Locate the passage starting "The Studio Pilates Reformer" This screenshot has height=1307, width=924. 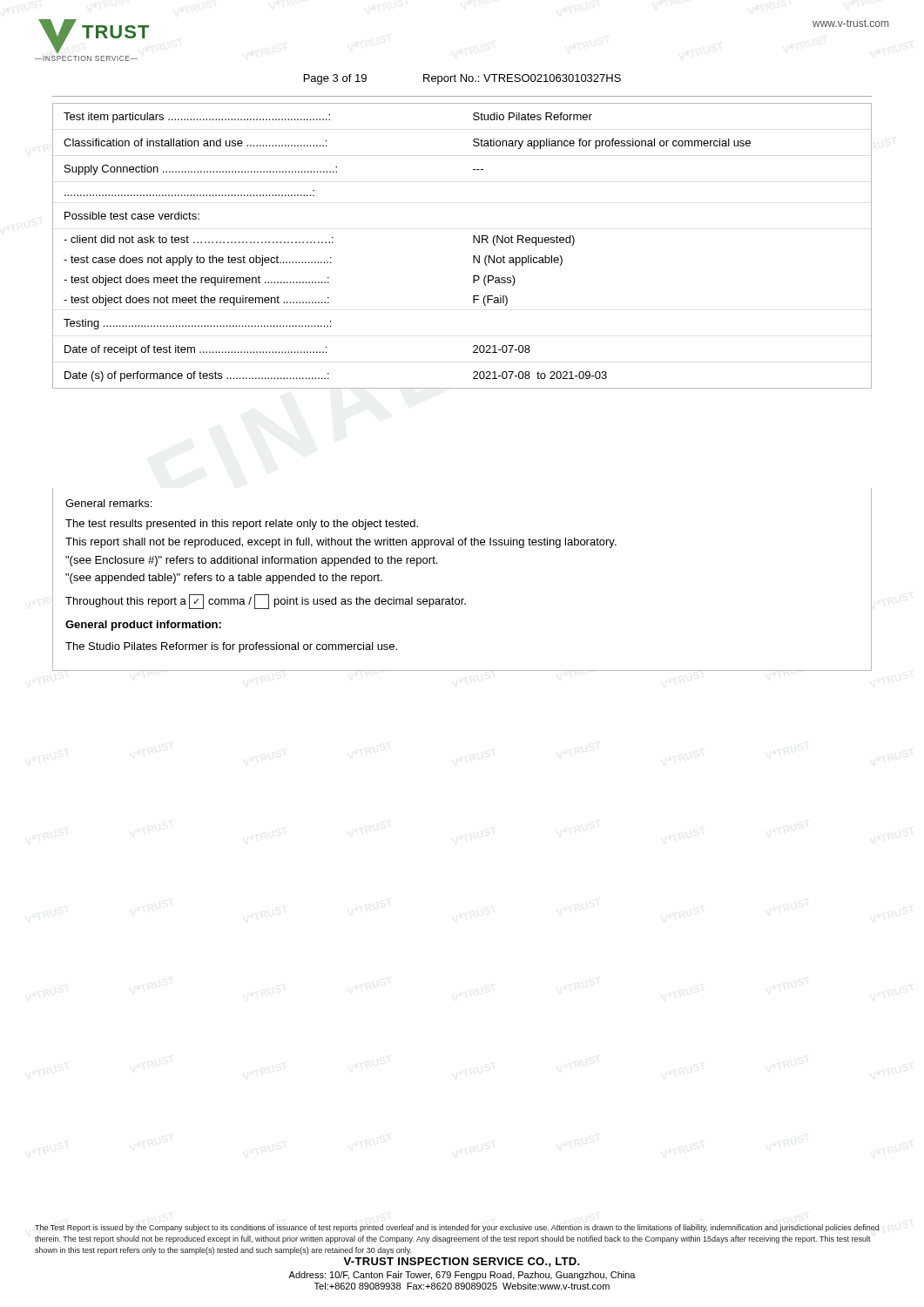(232, 646)
